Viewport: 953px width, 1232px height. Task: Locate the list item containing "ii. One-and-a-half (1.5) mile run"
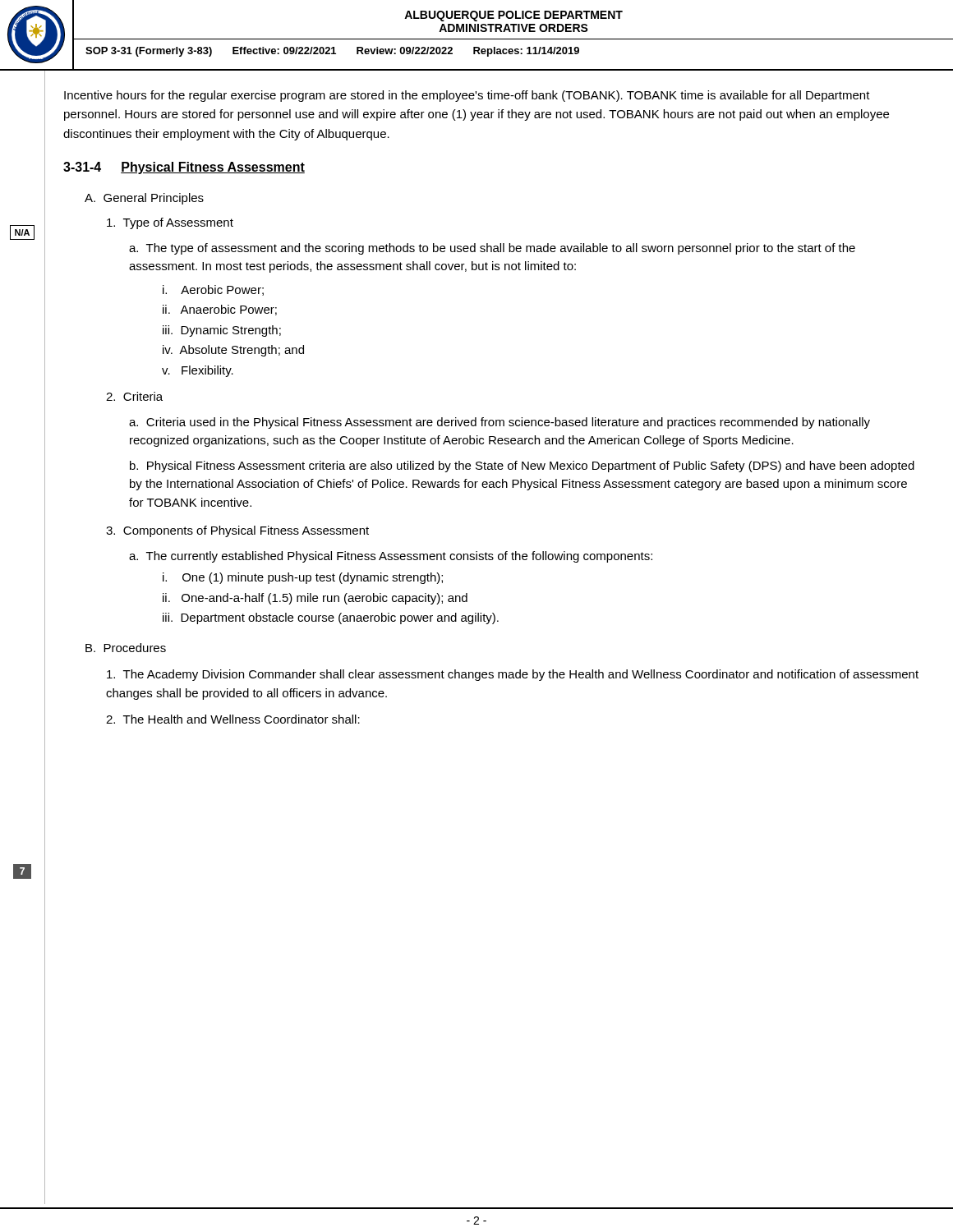click(x=315, y=597)
